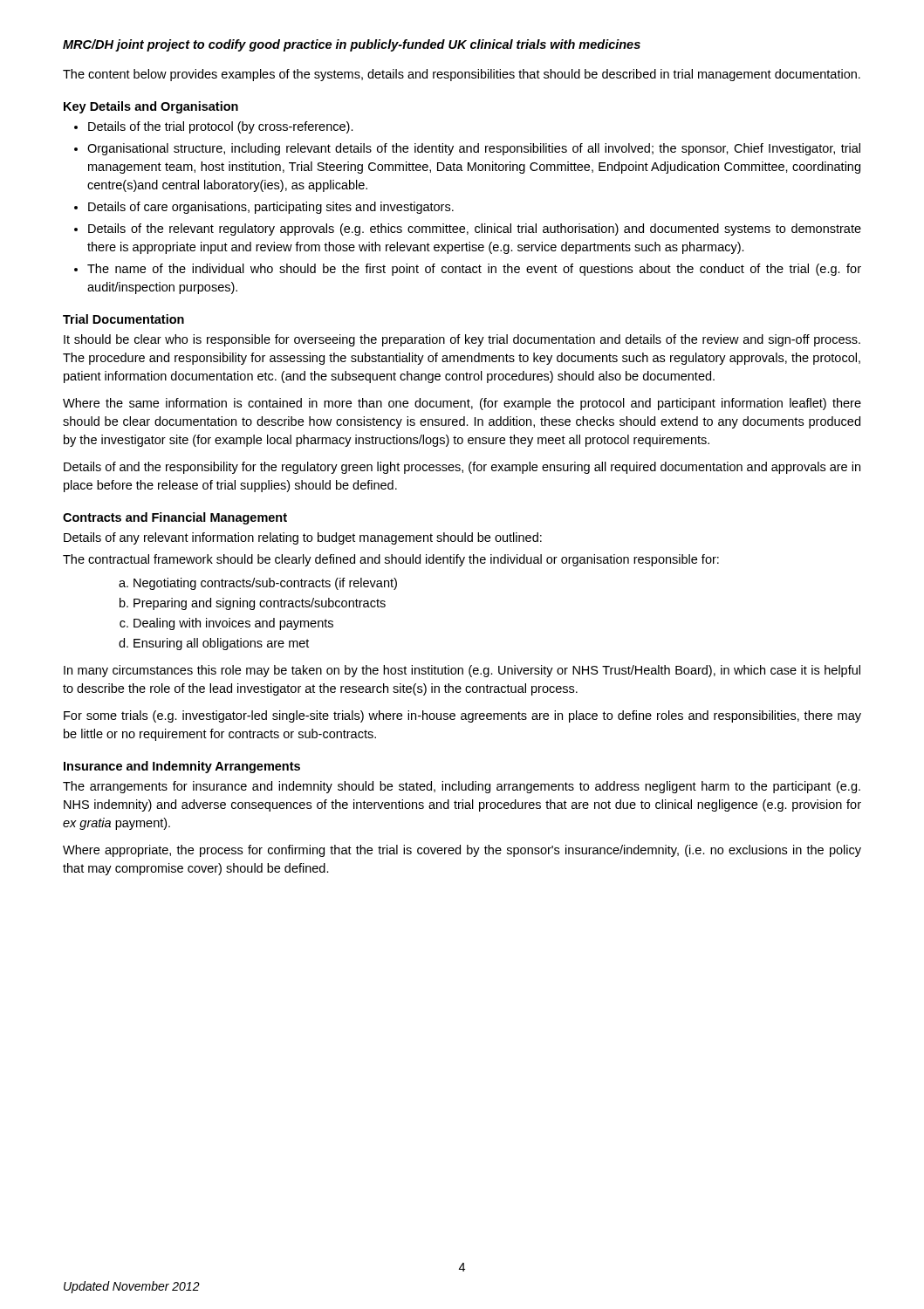Navigate to the passage starting "Dealing with invoices and payments"

click(x=233, y=623)
